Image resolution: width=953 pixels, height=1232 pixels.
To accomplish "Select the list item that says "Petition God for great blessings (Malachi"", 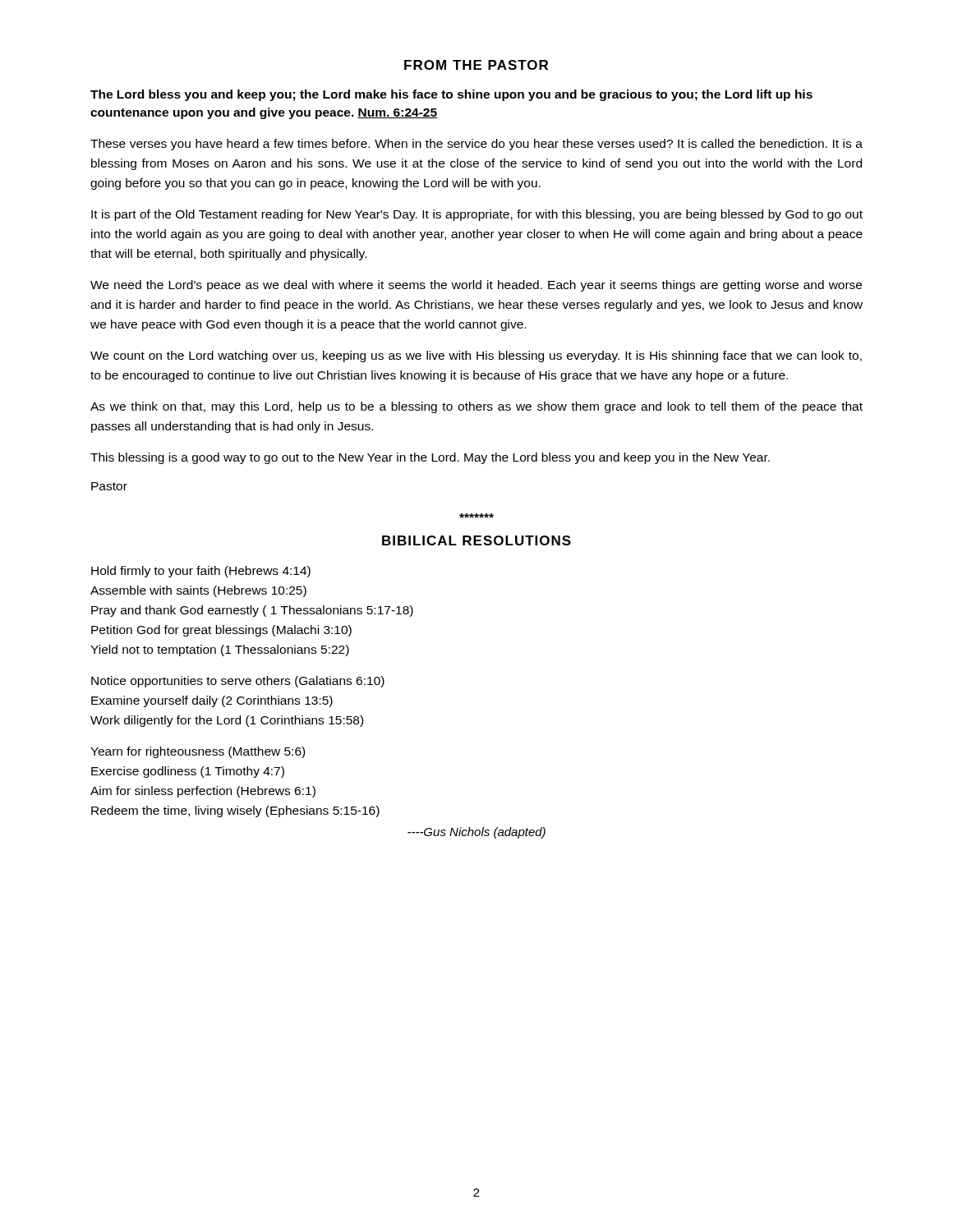I will point(221,630).
